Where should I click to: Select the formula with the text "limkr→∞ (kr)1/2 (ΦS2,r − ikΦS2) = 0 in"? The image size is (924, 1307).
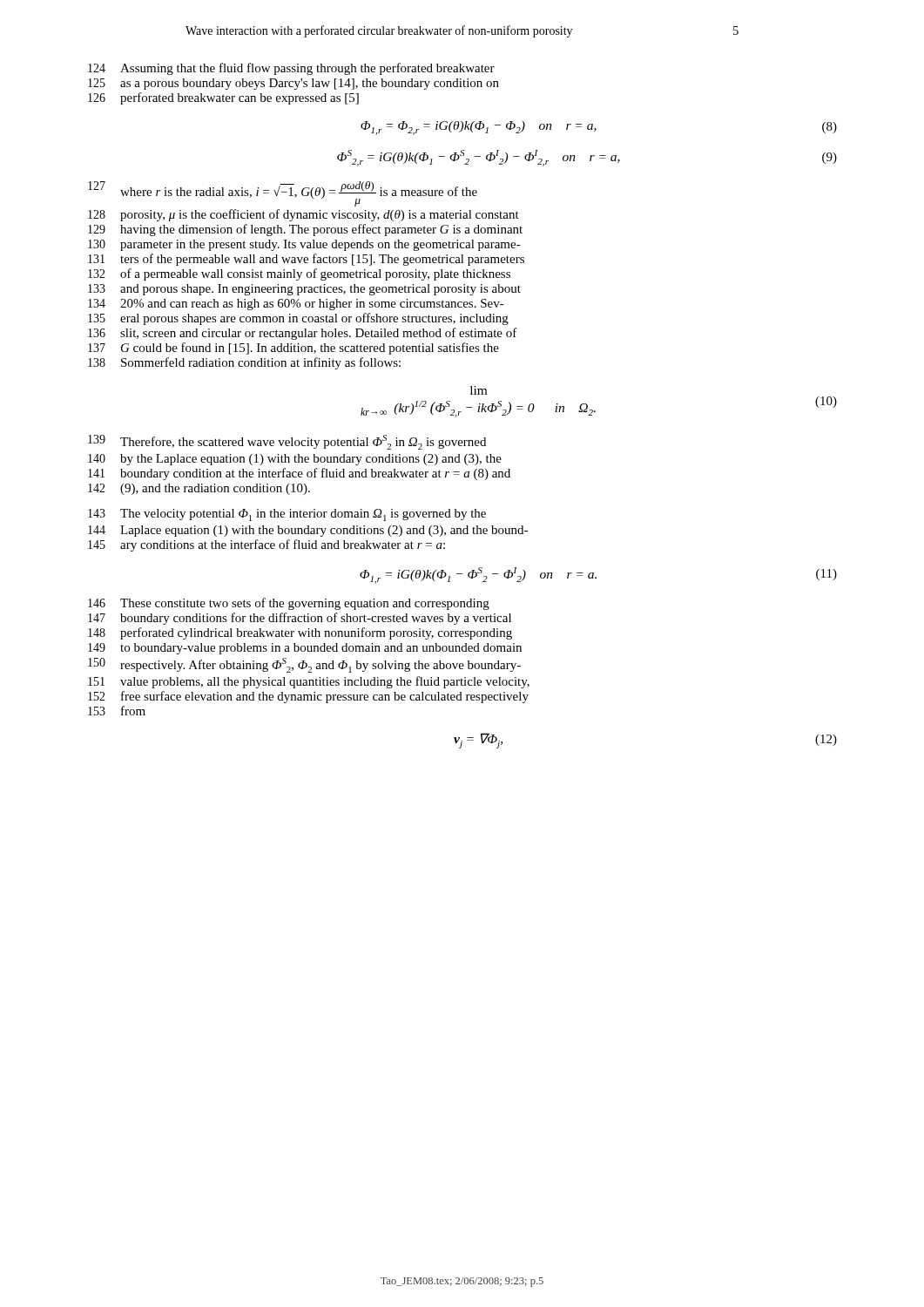pyautogui.click(x=479, y=401)
